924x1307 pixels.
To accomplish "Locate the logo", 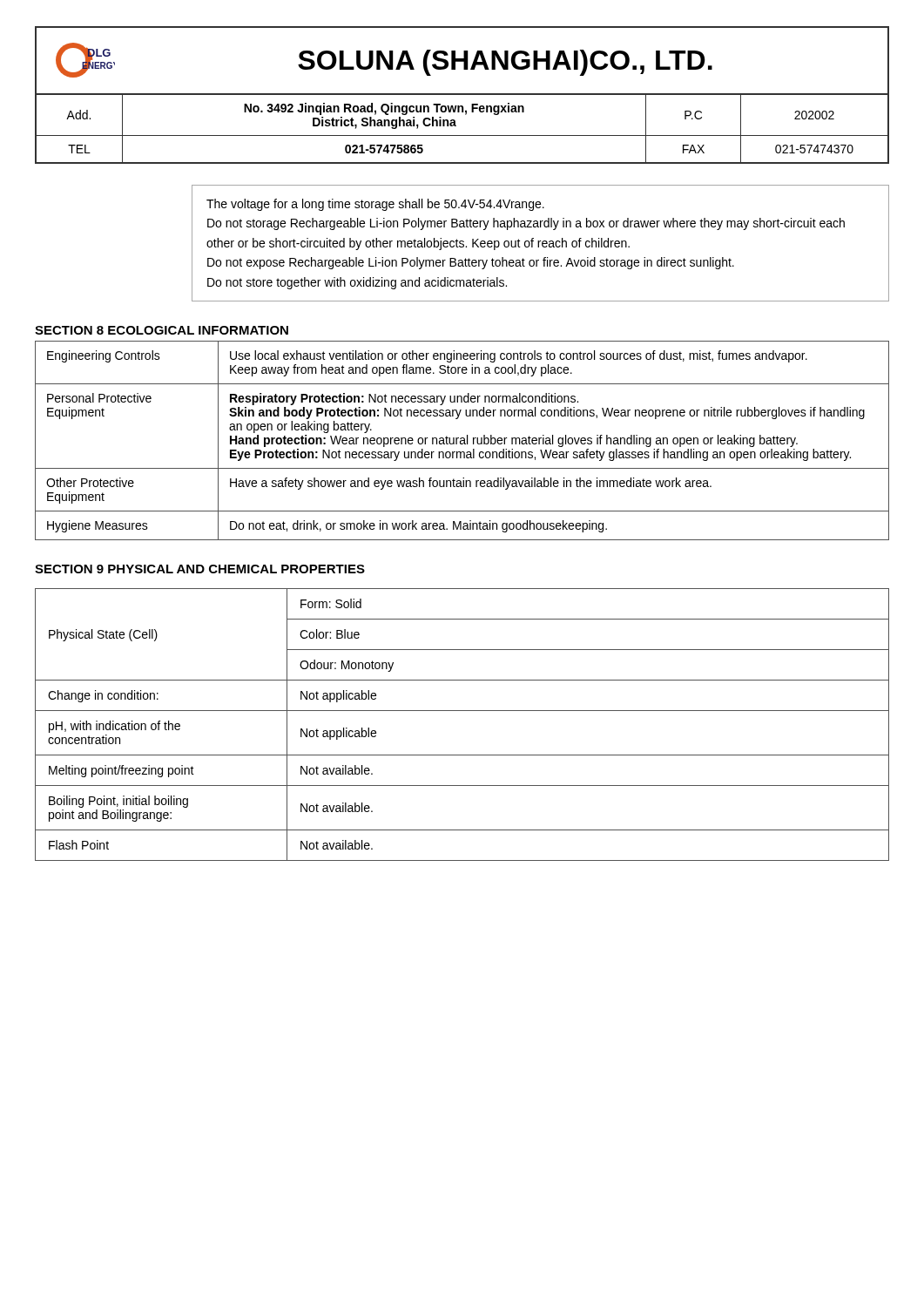I will coord(84,61).
